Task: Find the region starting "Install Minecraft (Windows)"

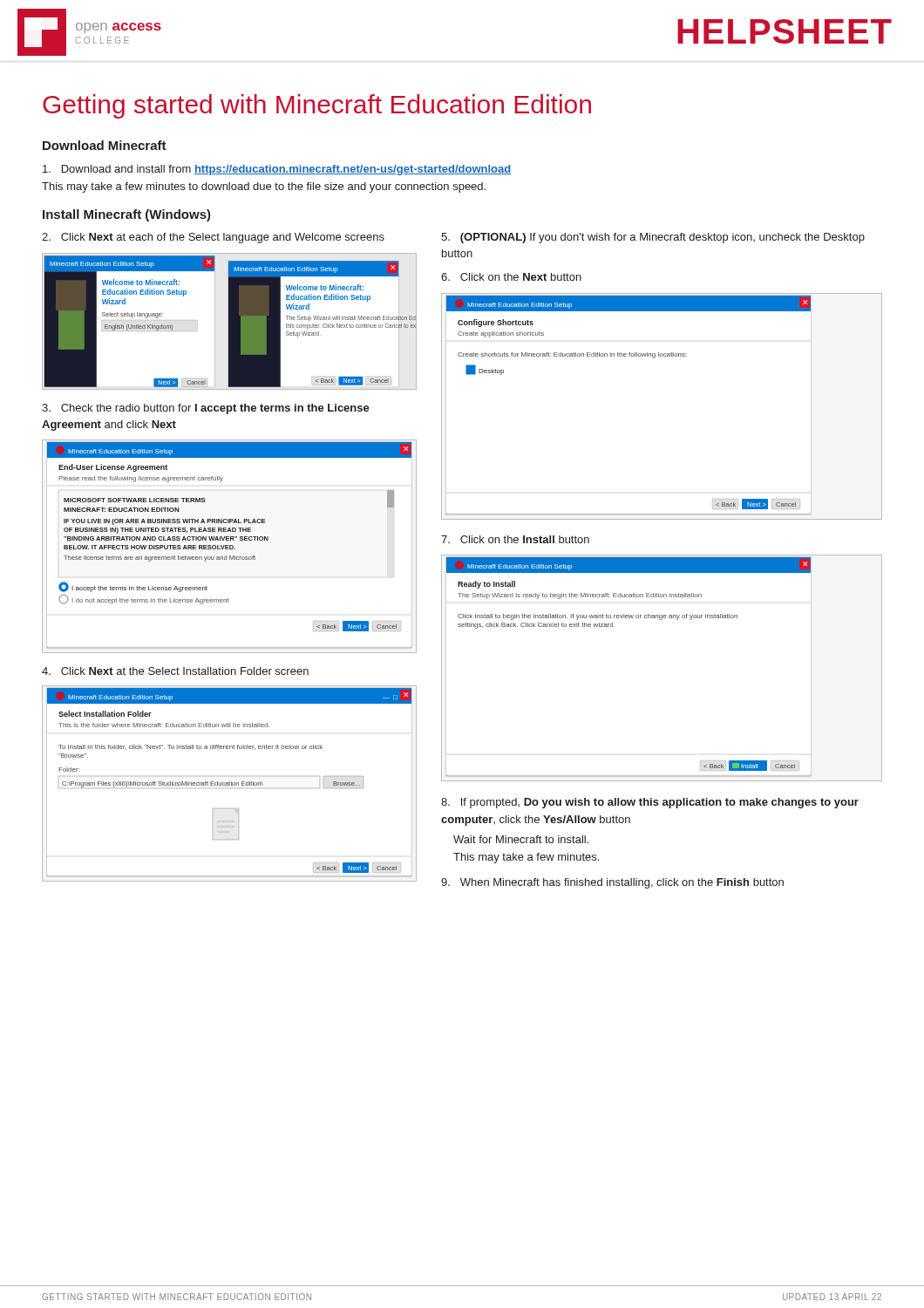Action: coord(126,214)
